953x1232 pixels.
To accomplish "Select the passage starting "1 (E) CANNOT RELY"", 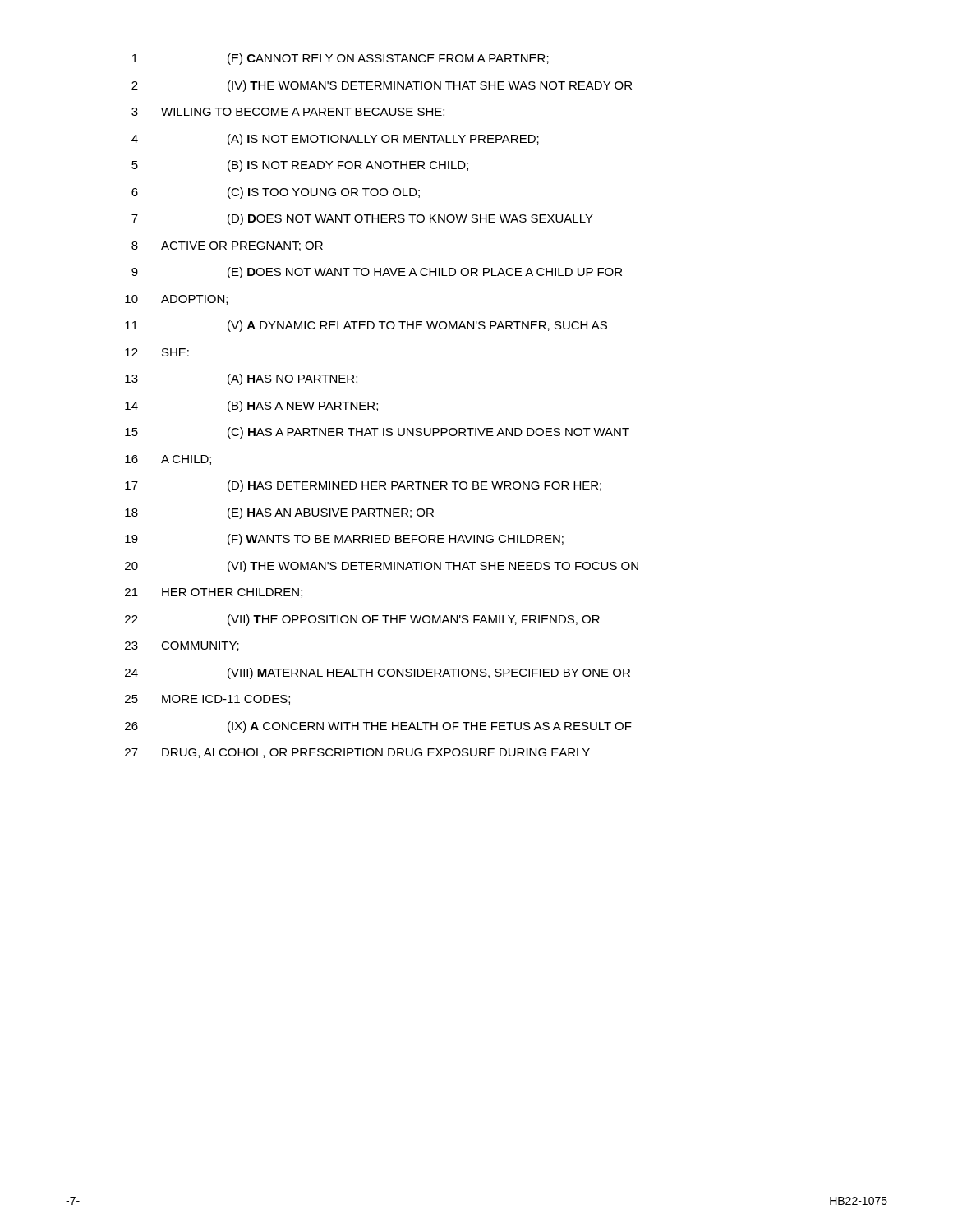I will pos(493,59).
